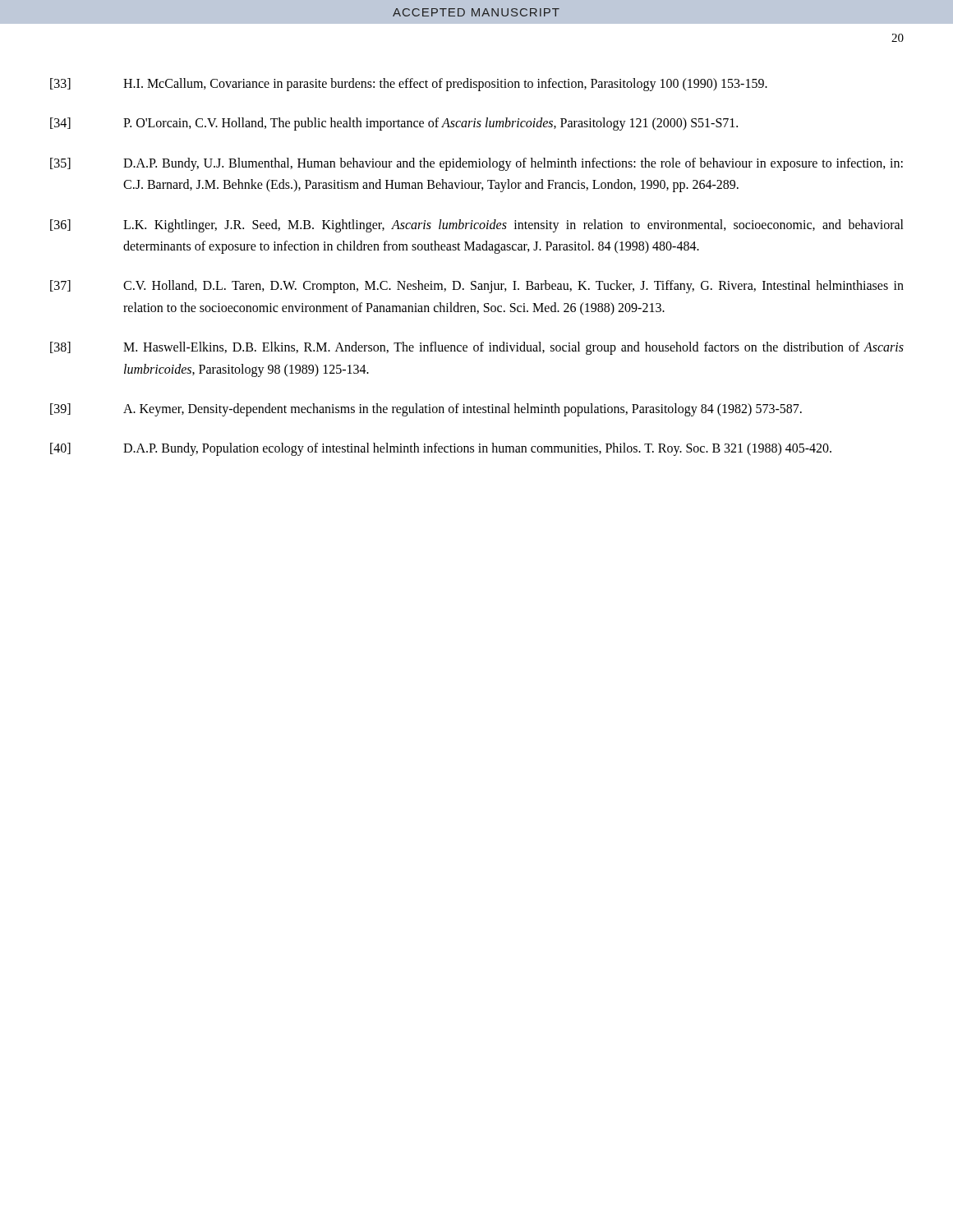Point to the block beginning "[34] P. O'Lorcain,"
The width and height of the screenshot is (953, 1232).
click(476, 124)
